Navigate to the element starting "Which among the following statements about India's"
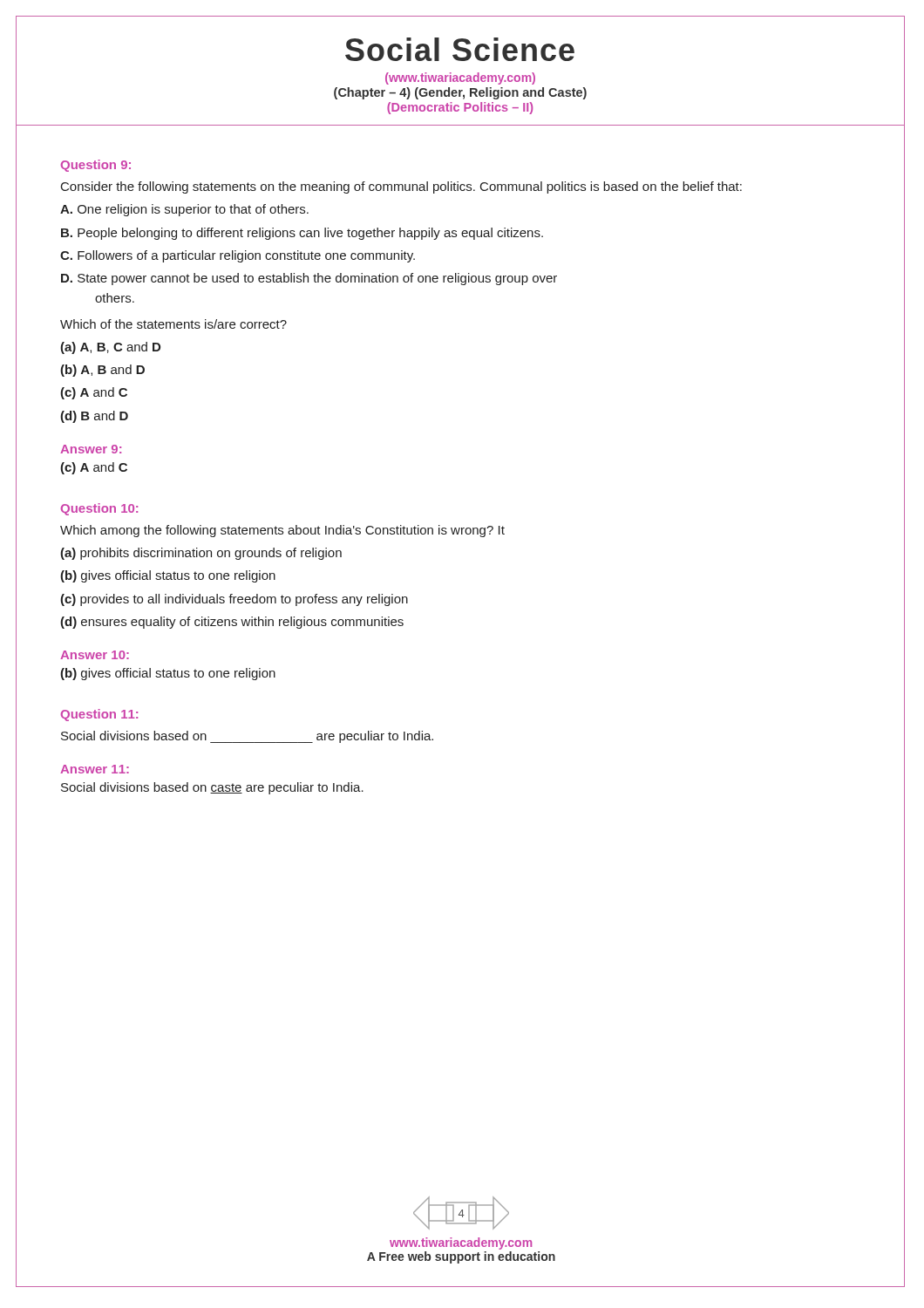 (x=282, y=530)
